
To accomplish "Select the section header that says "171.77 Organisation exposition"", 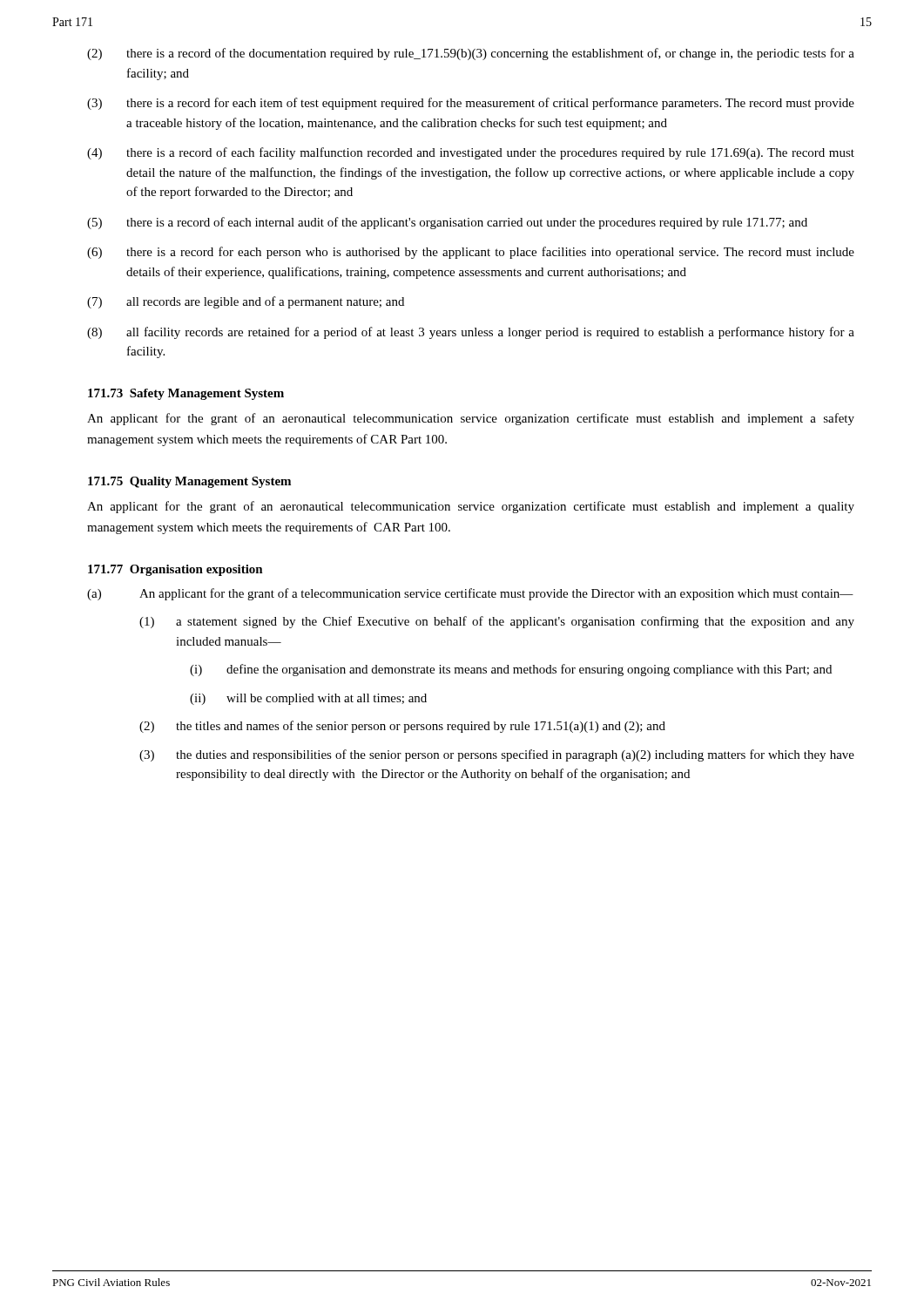I will pos(175,569).
